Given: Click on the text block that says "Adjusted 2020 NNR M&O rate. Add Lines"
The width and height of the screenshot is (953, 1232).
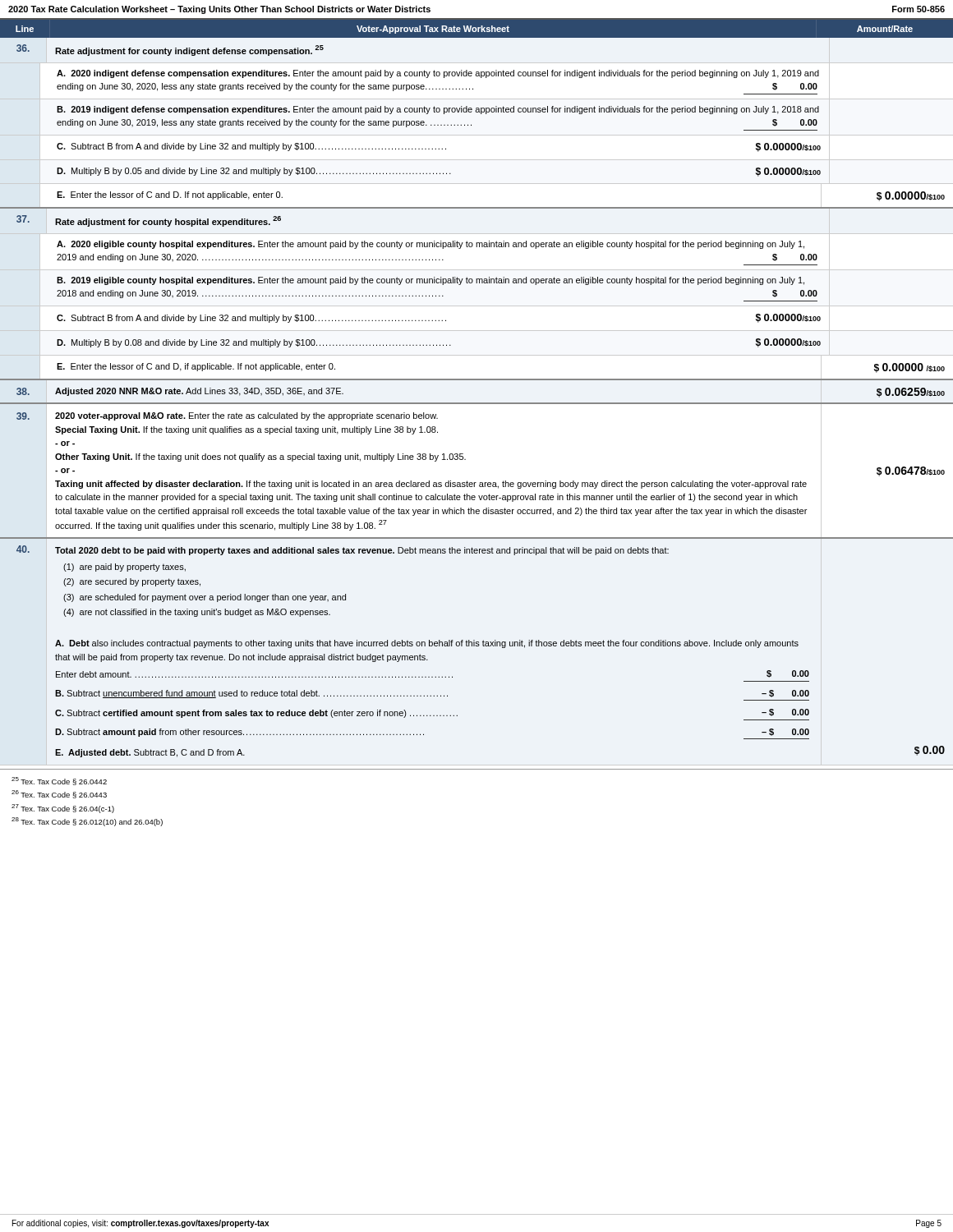Looking at the screenshot, I should tap(476, 391).
